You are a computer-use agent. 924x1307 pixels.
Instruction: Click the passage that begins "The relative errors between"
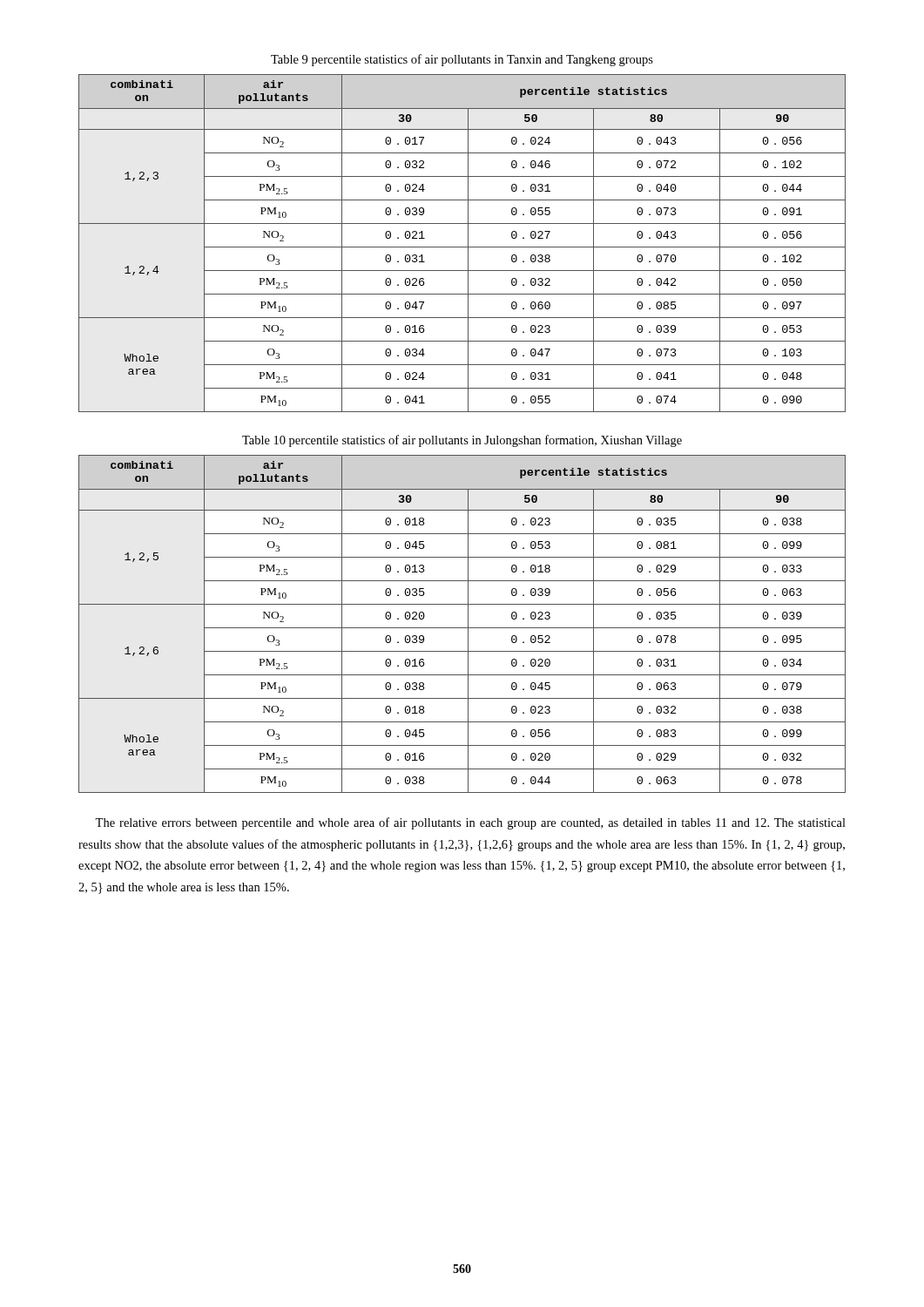[x=462, y=855]
